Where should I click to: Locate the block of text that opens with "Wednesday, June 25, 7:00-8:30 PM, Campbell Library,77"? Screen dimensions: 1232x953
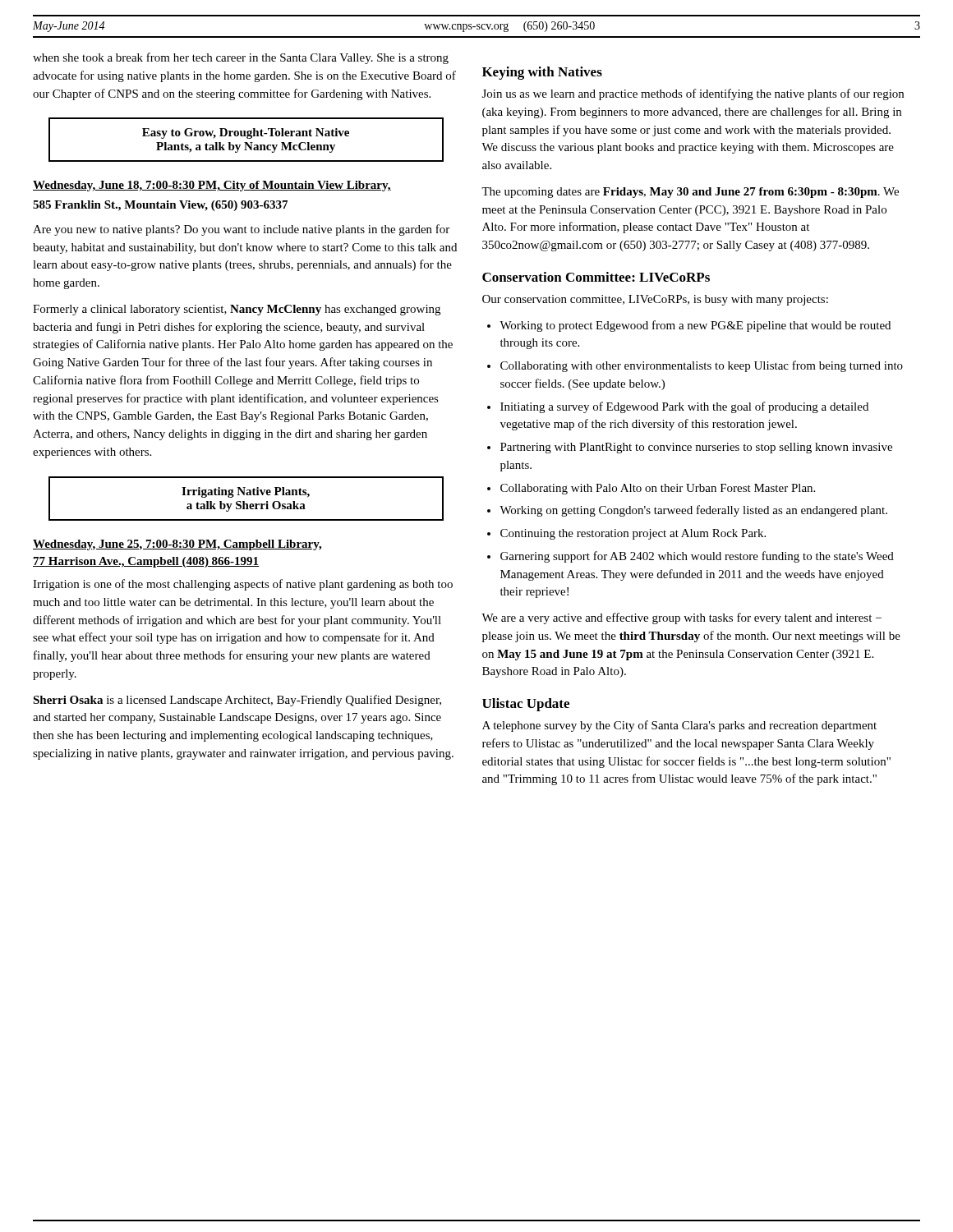point(246,553)
